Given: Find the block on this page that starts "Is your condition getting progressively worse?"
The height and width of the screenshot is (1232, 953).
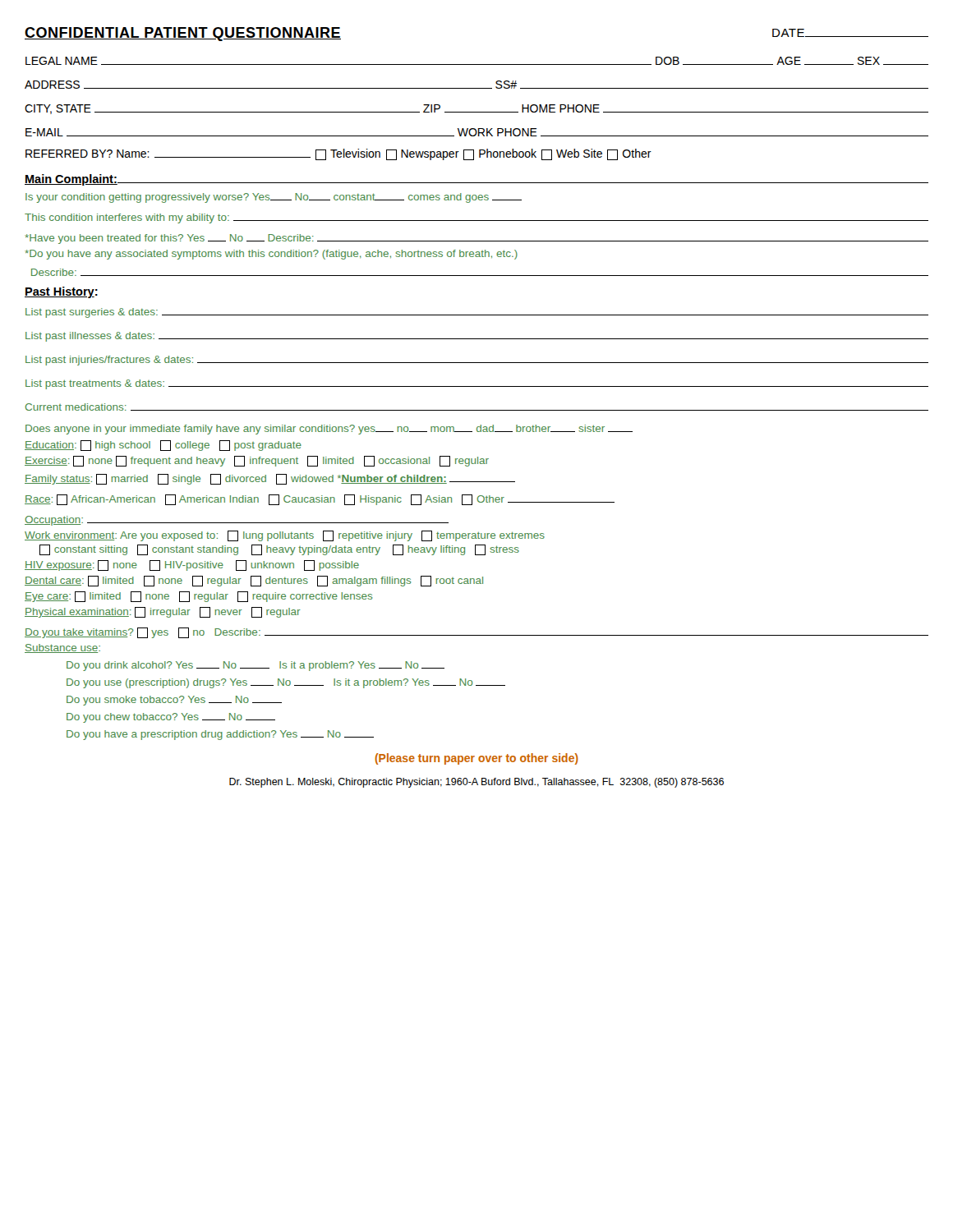Looking at the screenshot, I should [x=273, y=196].
